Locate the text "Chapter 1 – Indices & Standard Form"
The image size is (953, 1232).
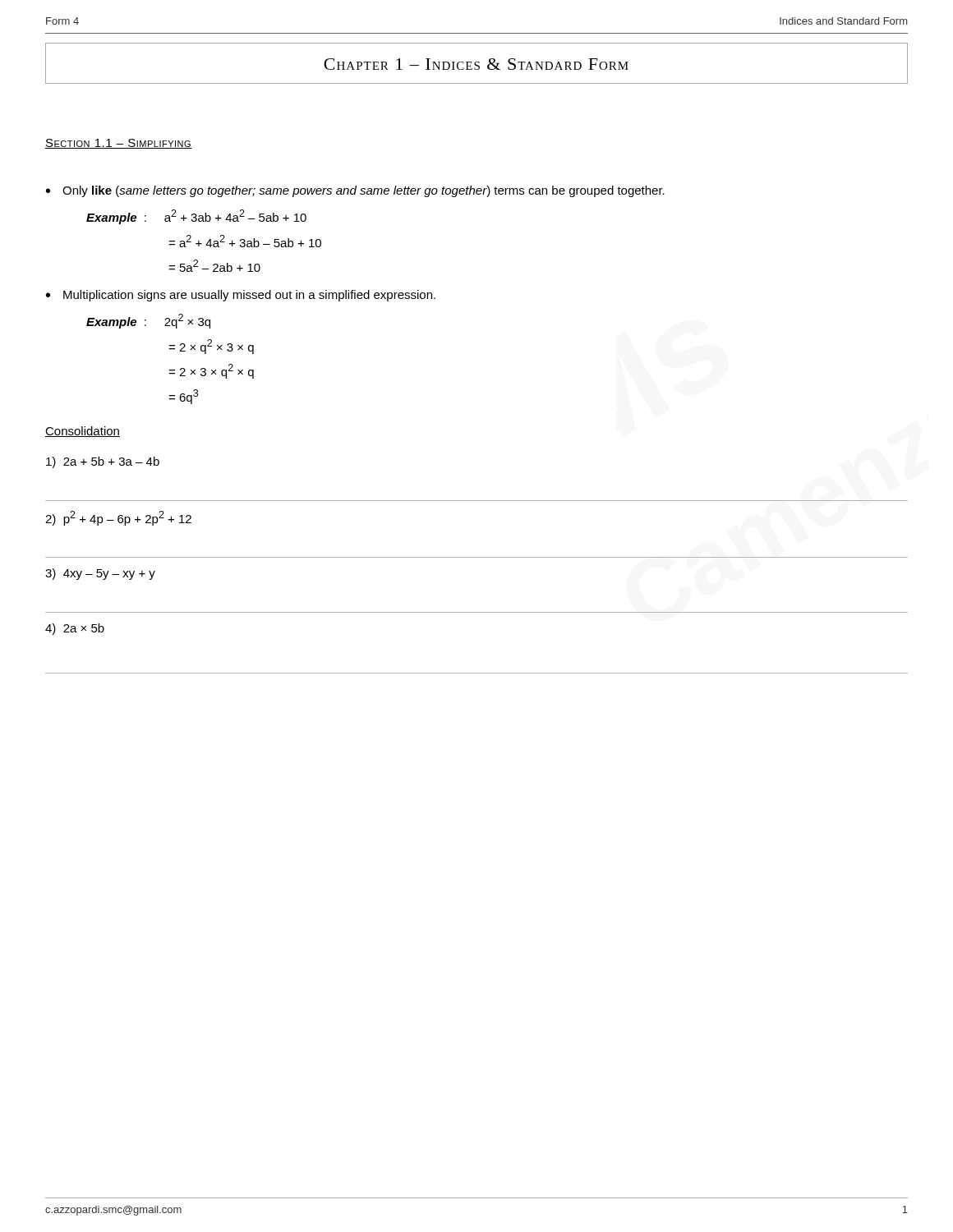point(476,64)
